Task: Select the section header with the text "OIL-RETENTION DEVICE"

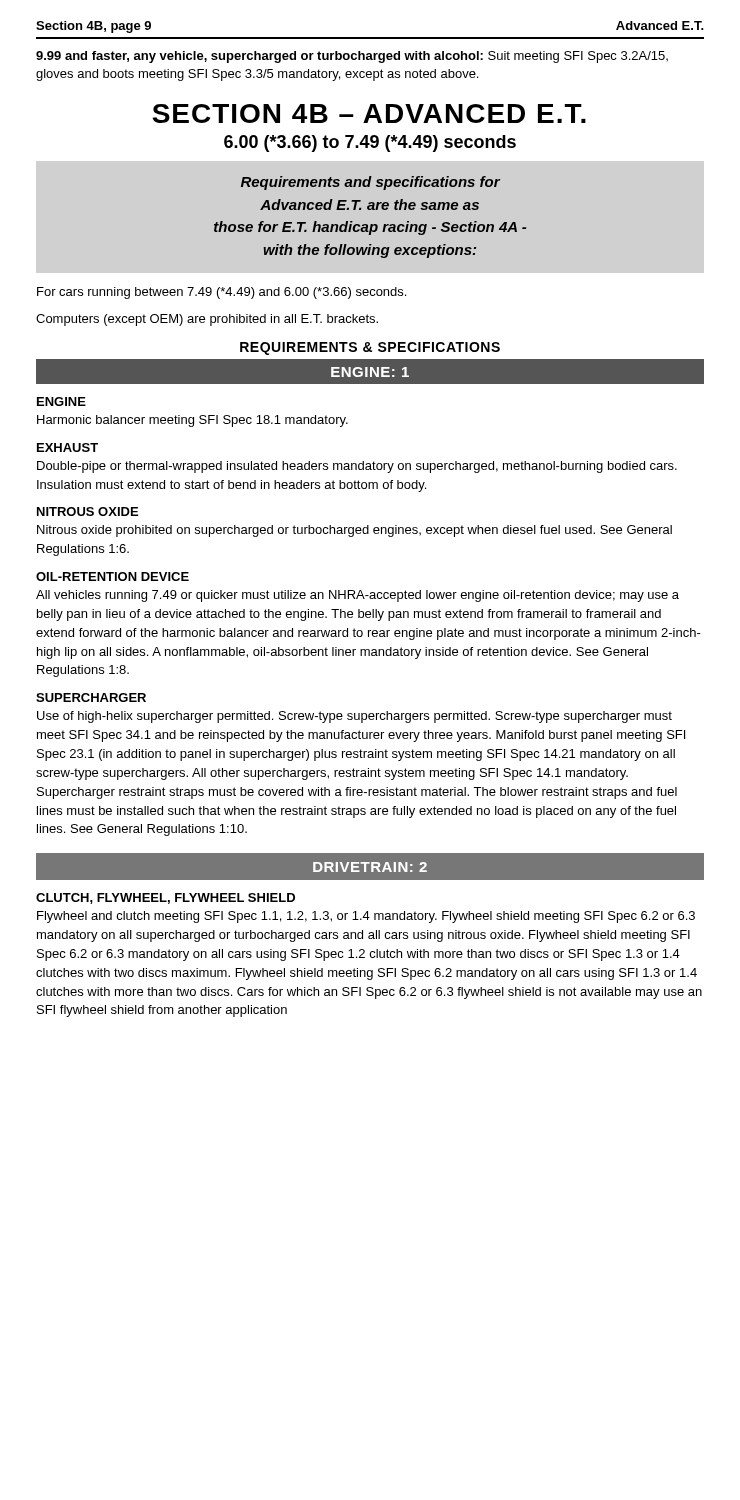Action: coord(113,577)
